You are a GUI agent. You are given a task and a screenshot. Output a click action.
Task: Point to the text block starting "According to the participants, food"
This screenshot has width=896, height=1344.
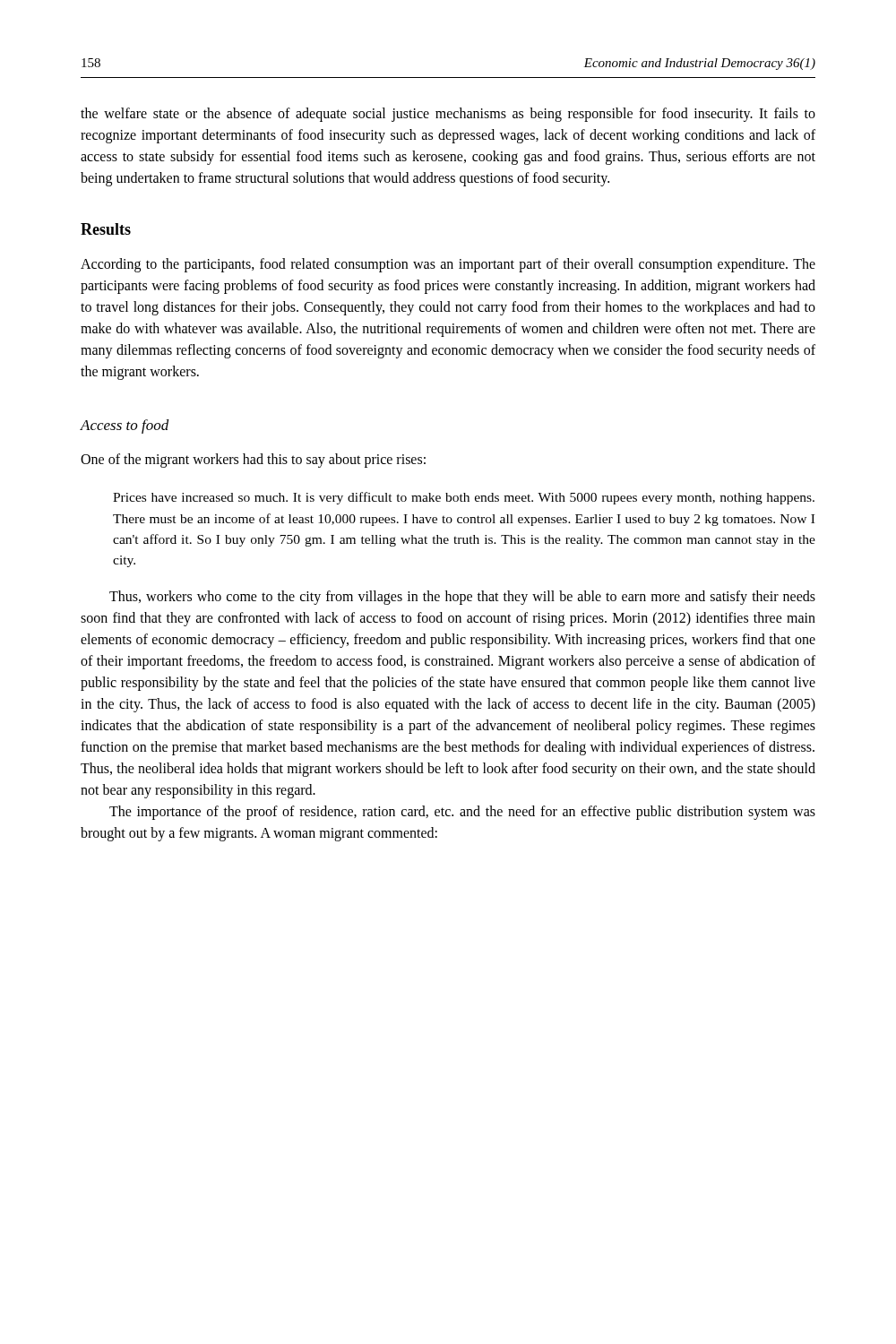pyautogui.click(x=448, y=318)
